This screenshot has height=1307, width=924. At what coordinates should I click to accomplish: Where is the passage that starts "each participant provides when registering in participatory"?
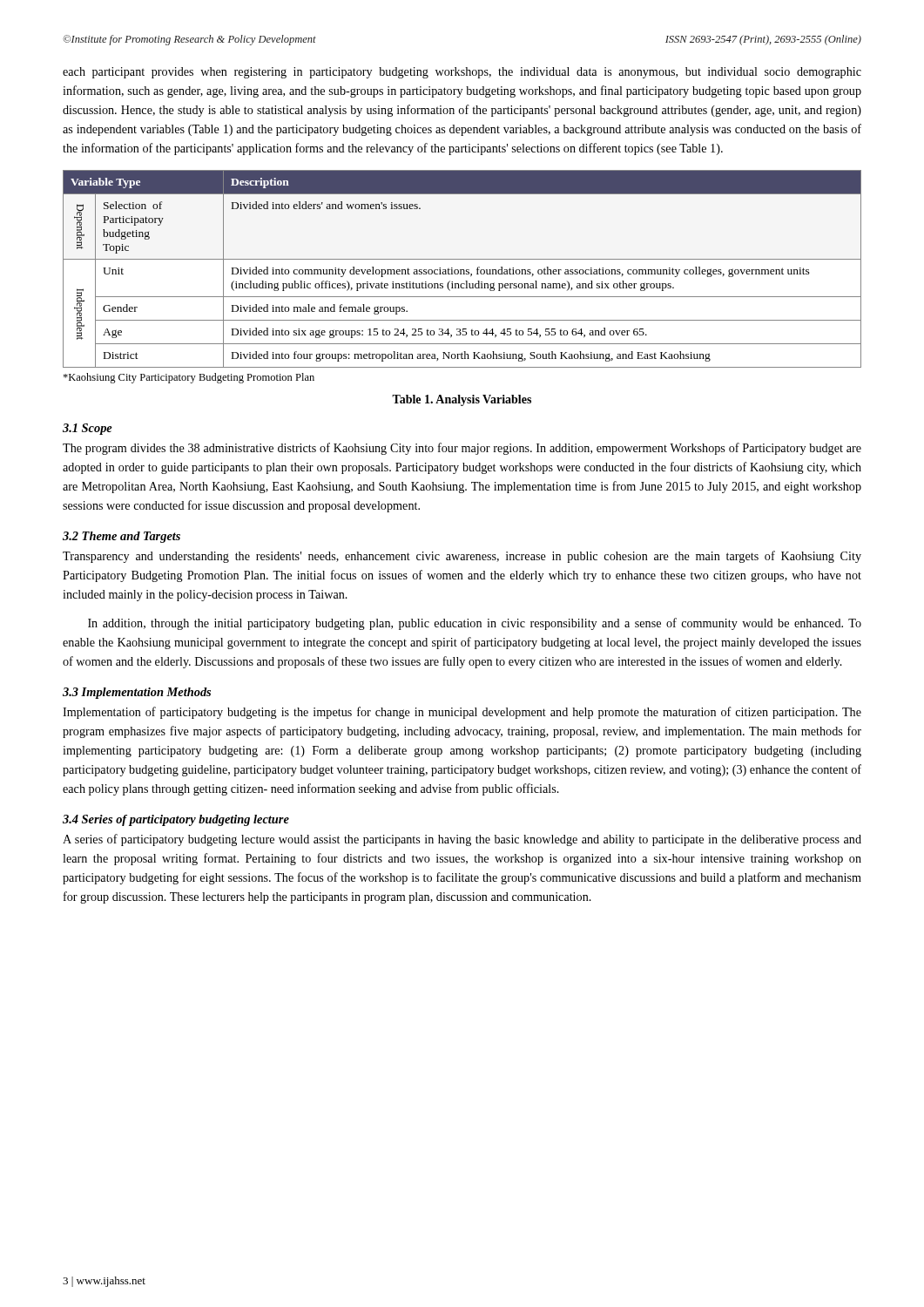[462, 110]
